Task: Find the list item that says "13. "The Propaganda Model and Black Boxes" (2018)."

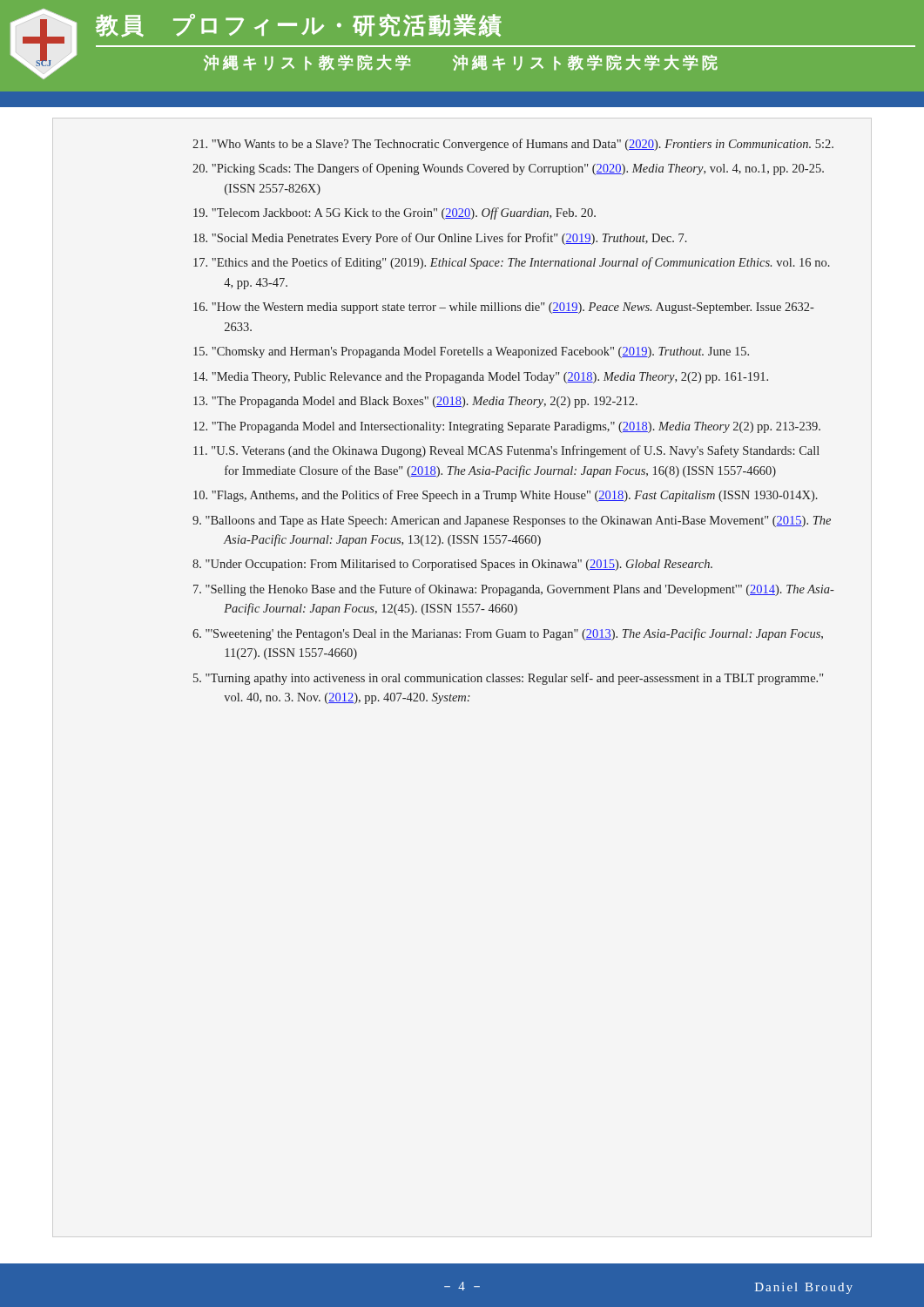Action: click(x=415, y=401)
